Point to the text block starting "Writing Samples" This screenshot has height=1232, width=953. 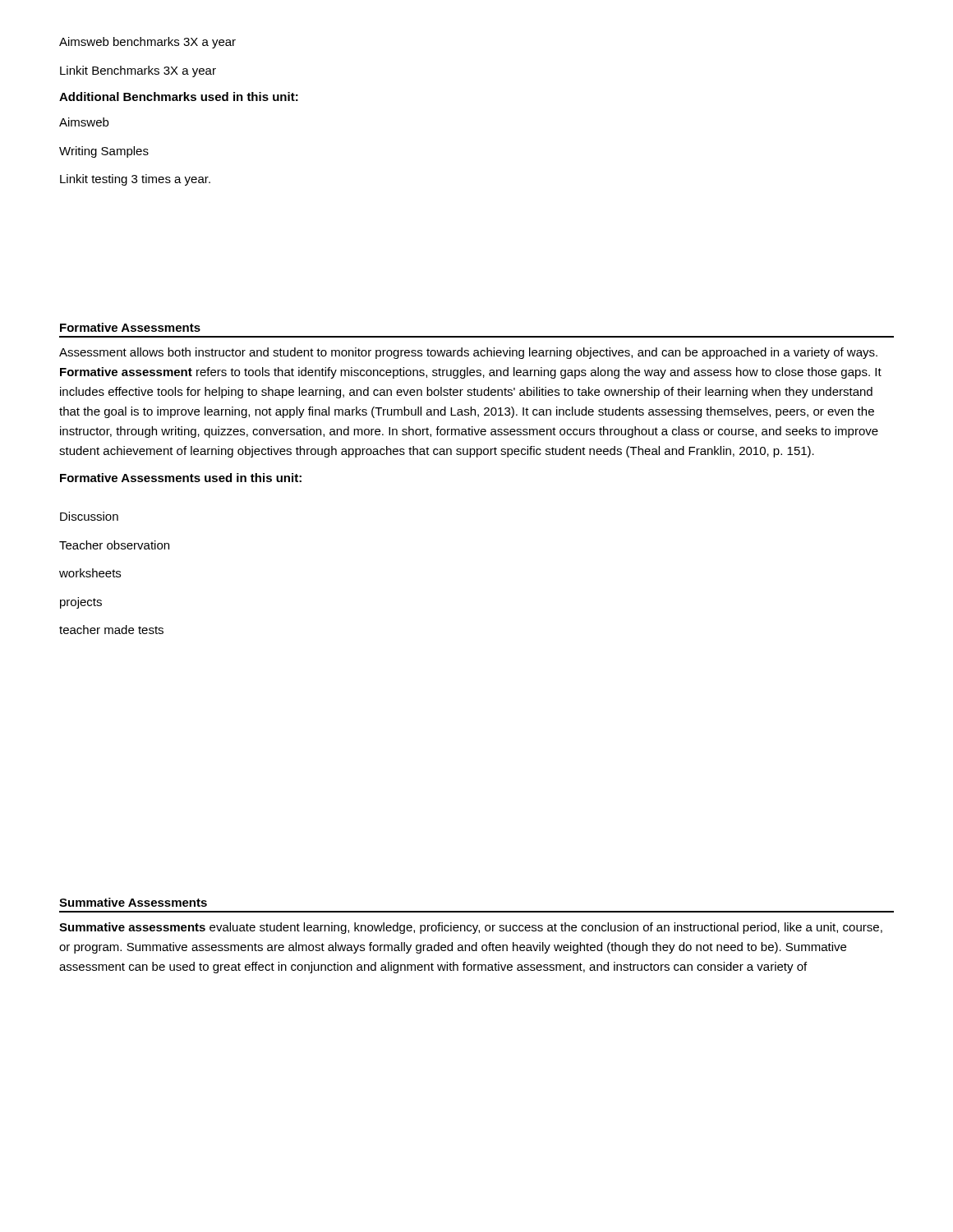click(104, 150)
